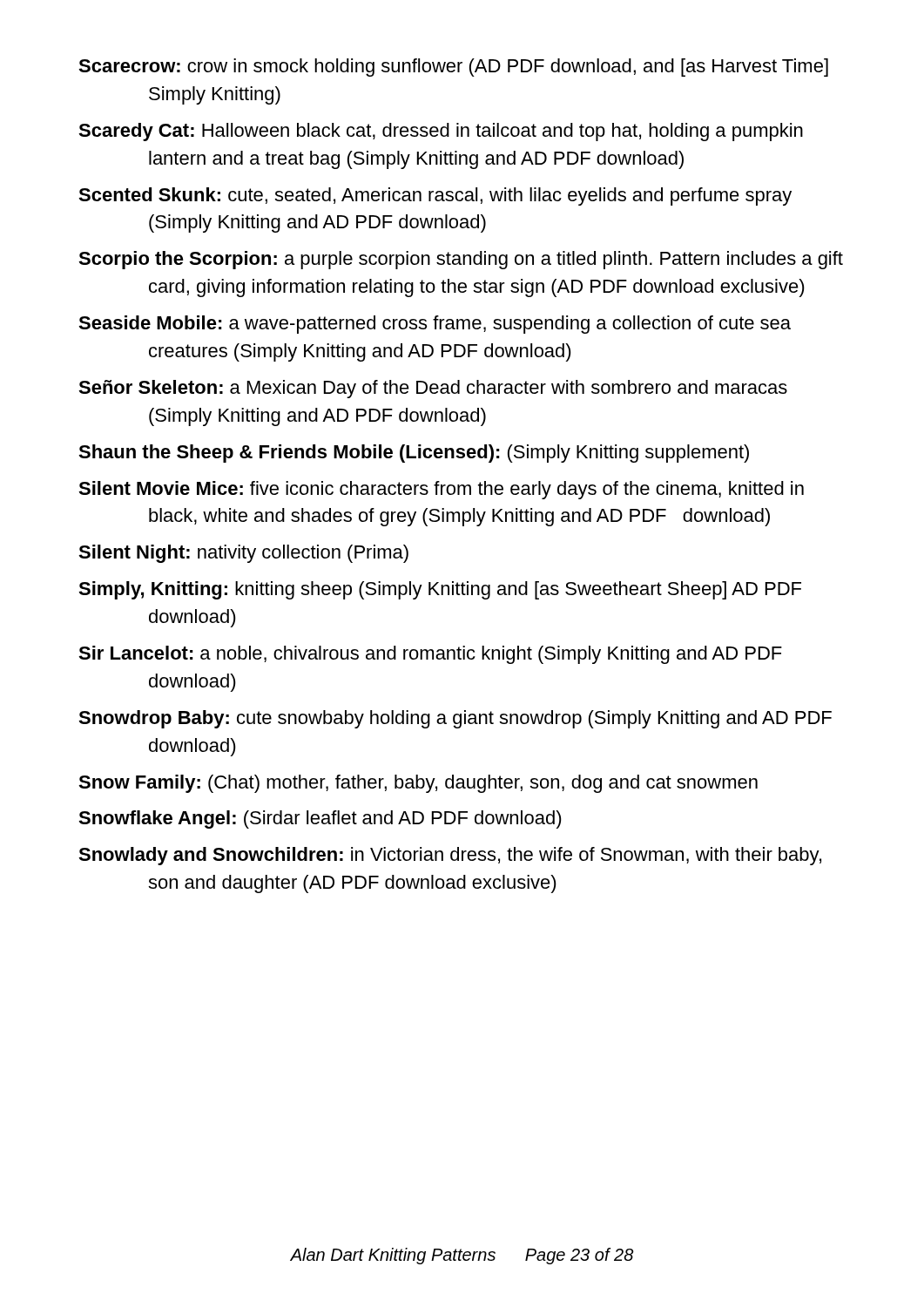Image resolution: width=924 pixels, height=1307 pixels.
Task: Click on the block starting "Seaside Mobile: a wave-patterned cross frame, suspending a"
Action: click(x=462, y=337)
